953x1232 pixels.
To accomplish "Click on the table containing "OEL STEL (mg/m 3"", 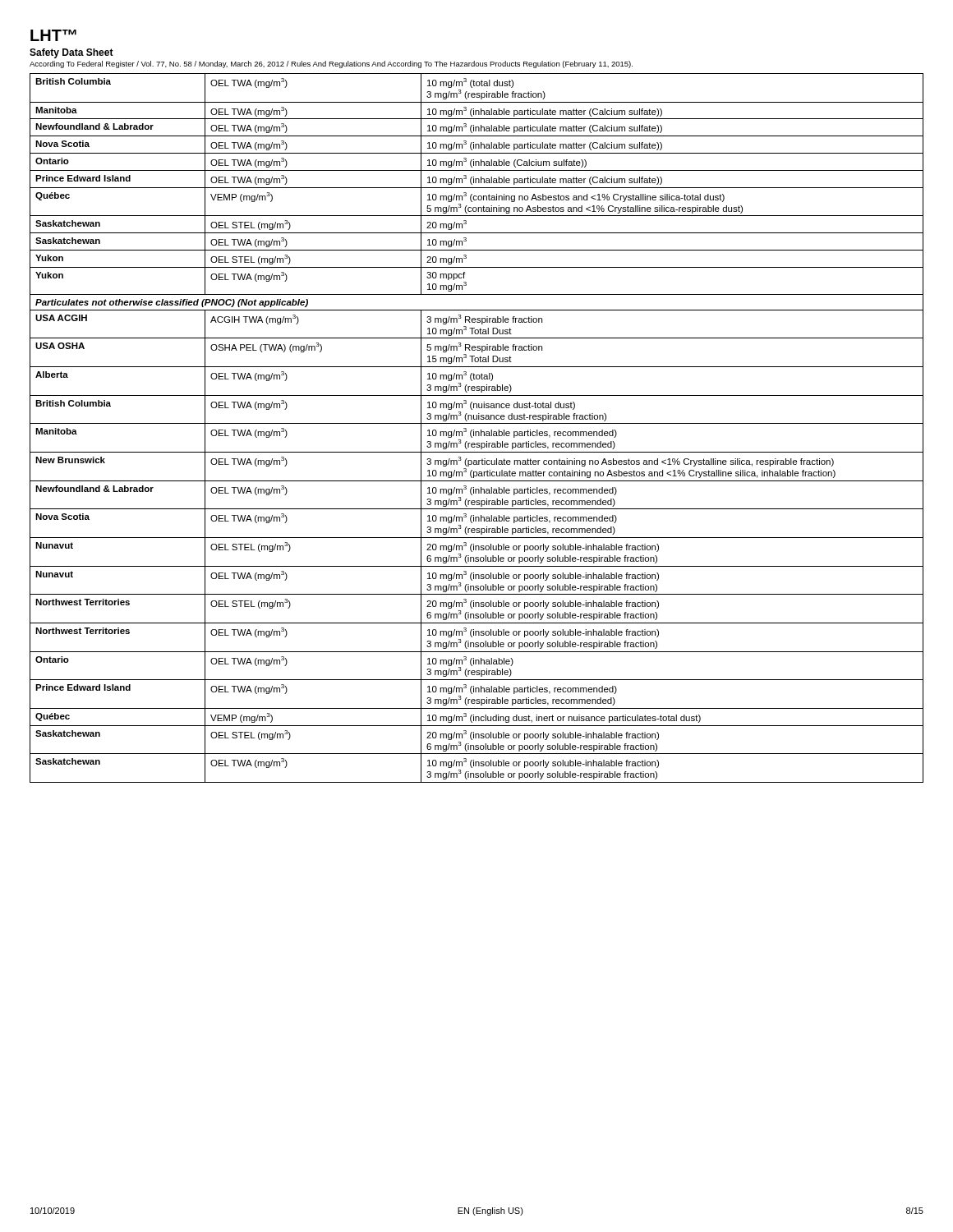I will point(476,428).
